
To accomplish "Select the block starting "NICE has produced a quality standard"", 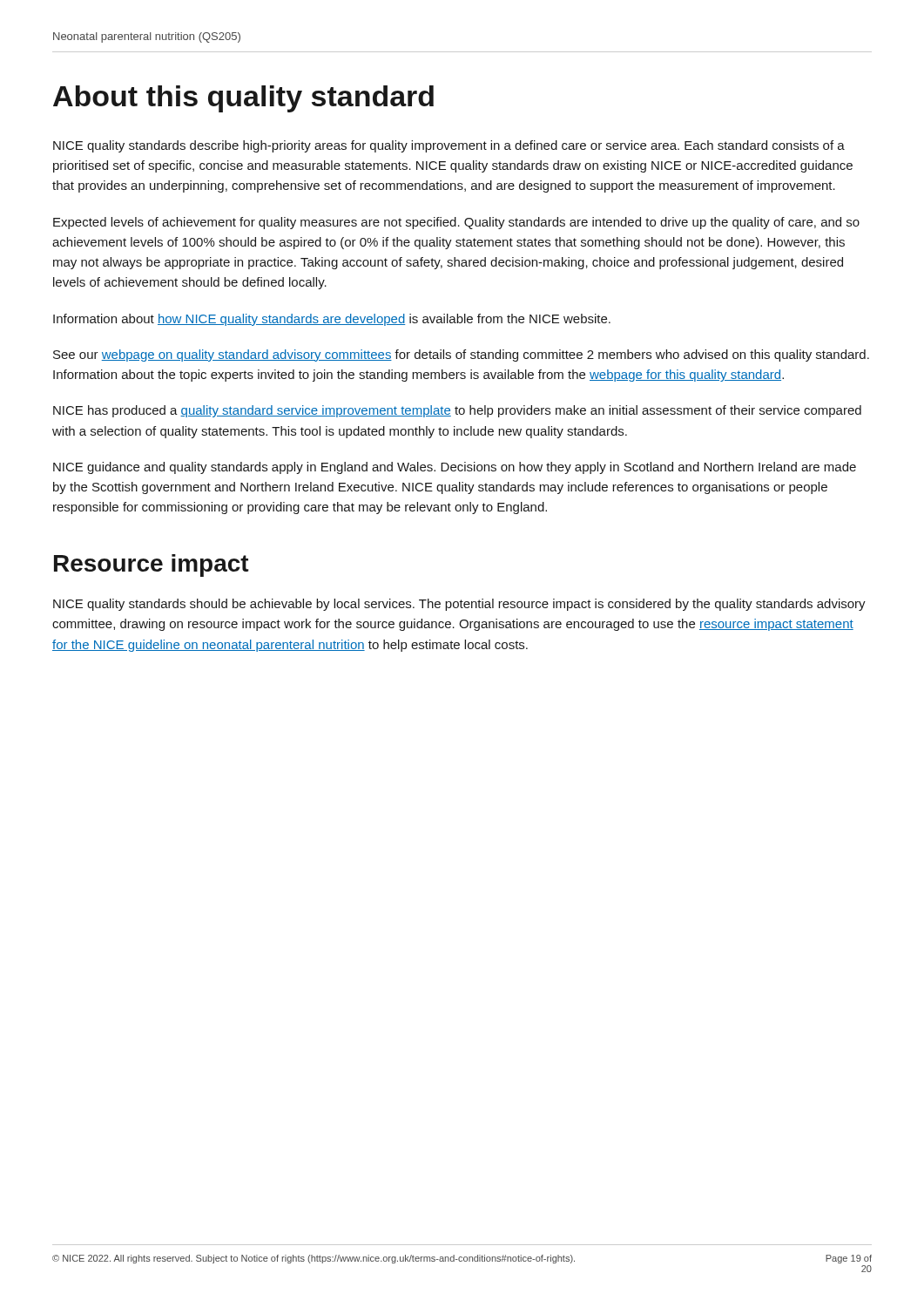I will [x=462, y=420].
